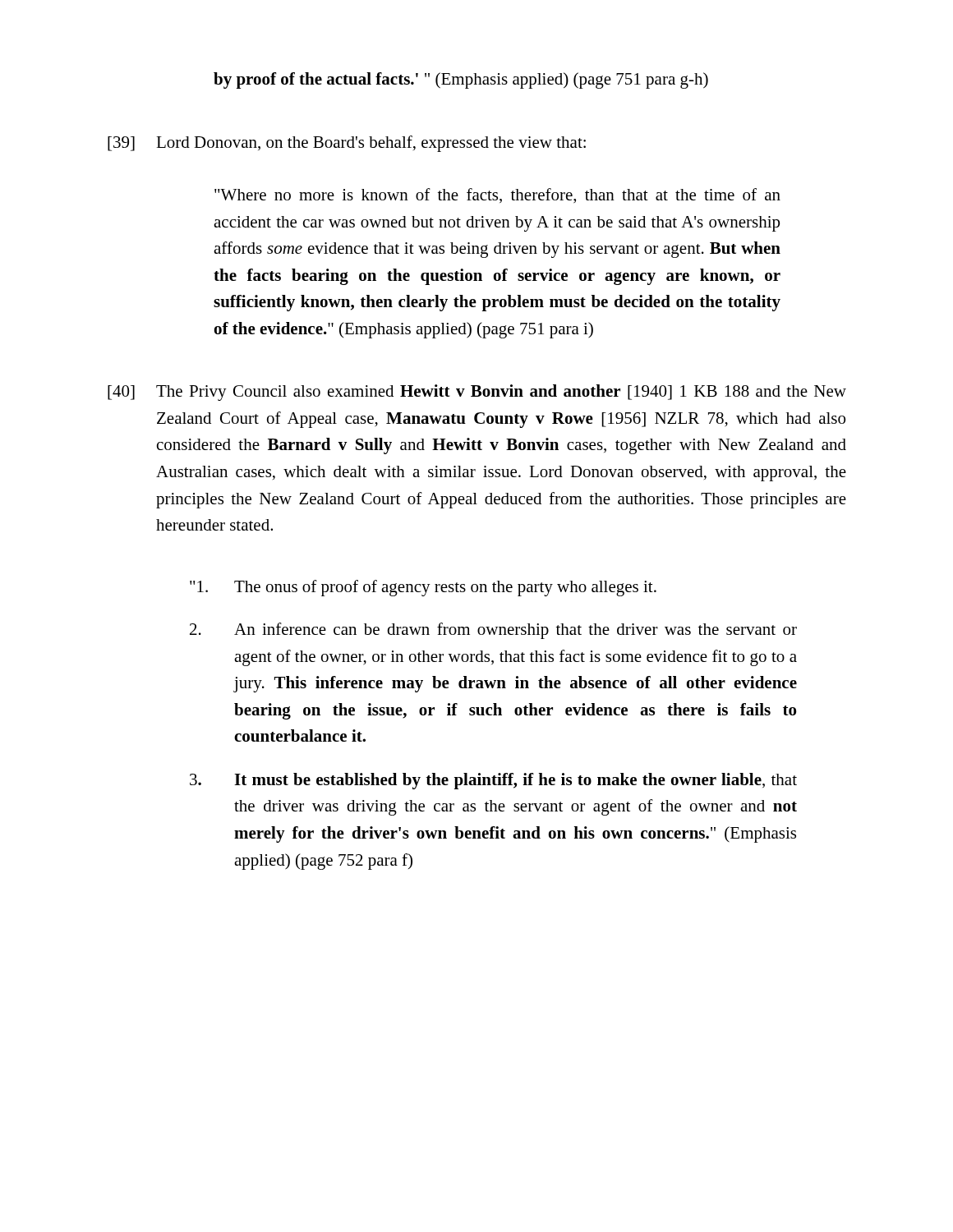Click on the text block that says "by proof of the actual facts.'"
The height and width of the screenshot is (1232, 953).
pyautogui.click(x=461, y=79)
